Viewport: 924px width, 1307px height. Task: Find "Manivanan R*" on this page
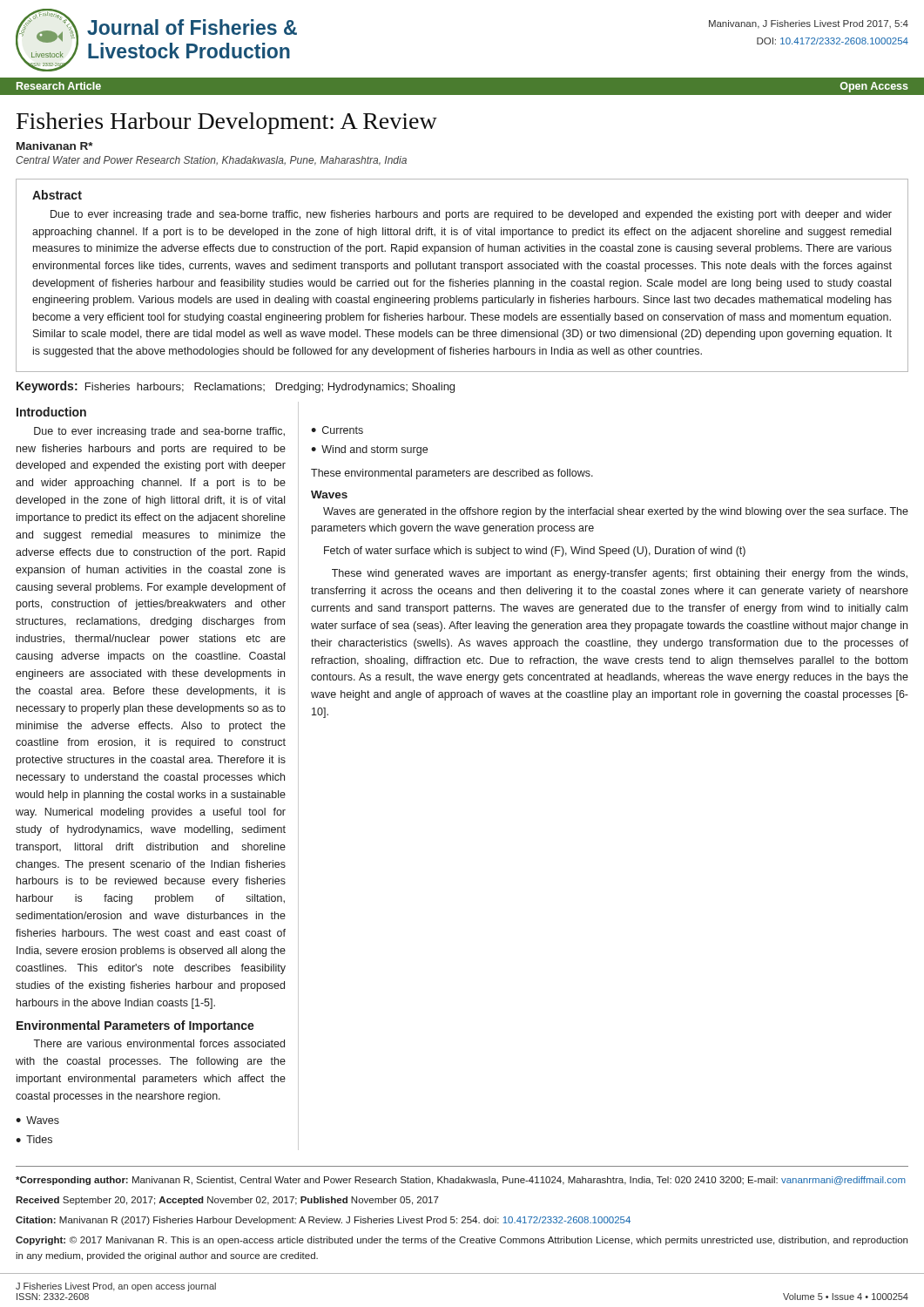click(x=54, y=146)
